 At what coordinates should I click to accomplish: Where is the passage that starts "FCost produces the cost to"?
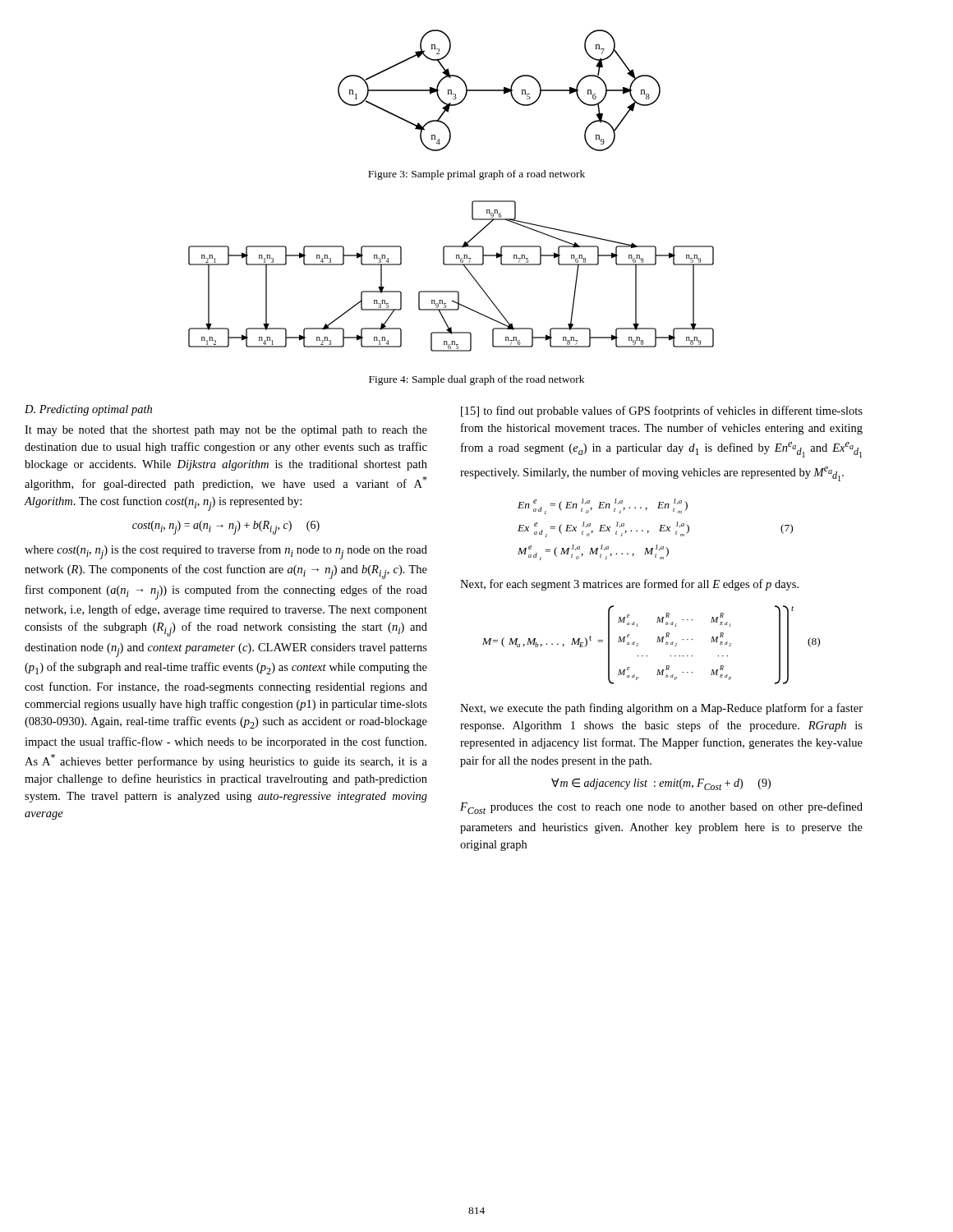tap(661, 826)
